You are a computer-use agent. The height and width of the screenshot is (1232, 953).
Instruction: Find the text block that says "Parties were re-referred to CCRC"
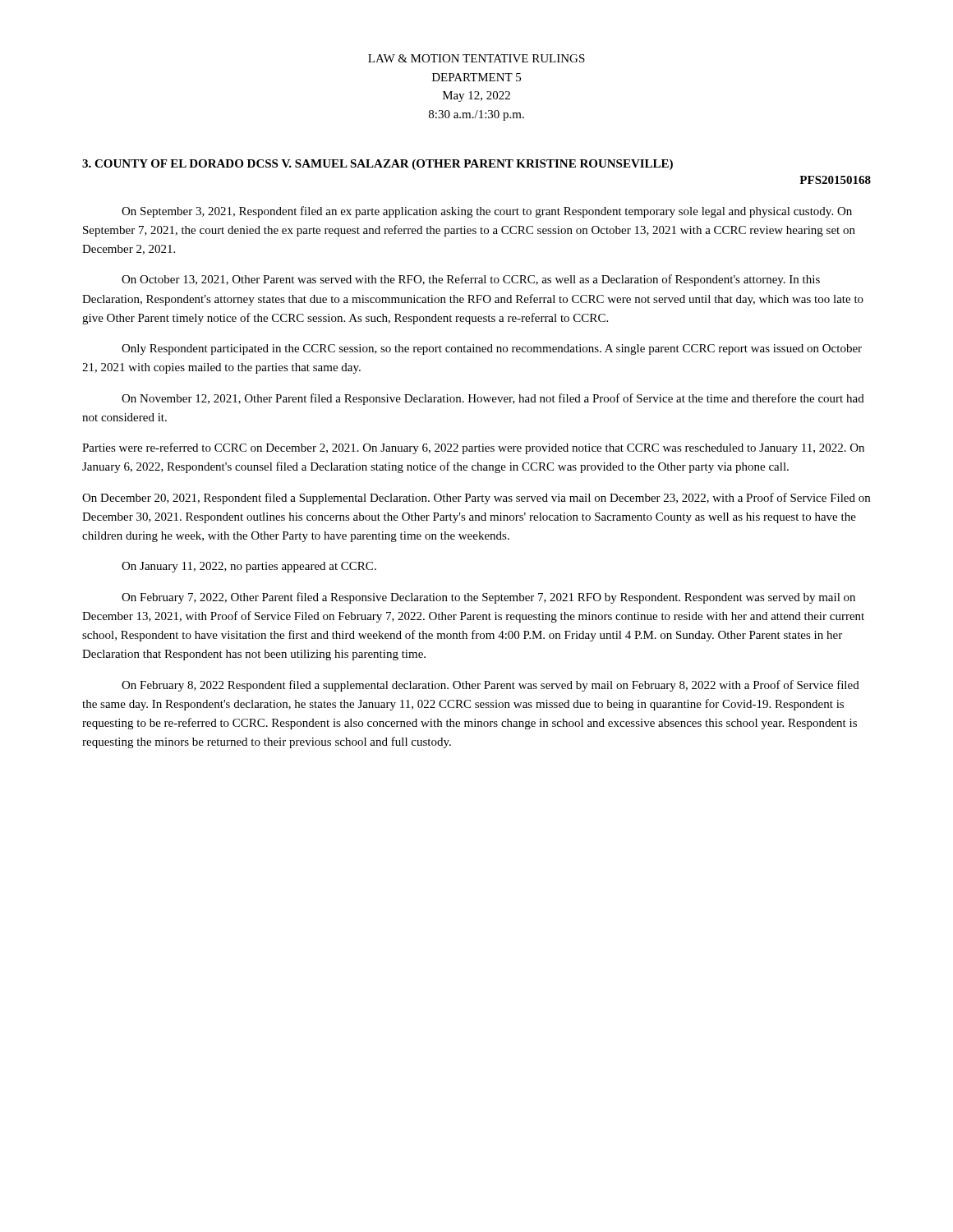coord(473,457)
